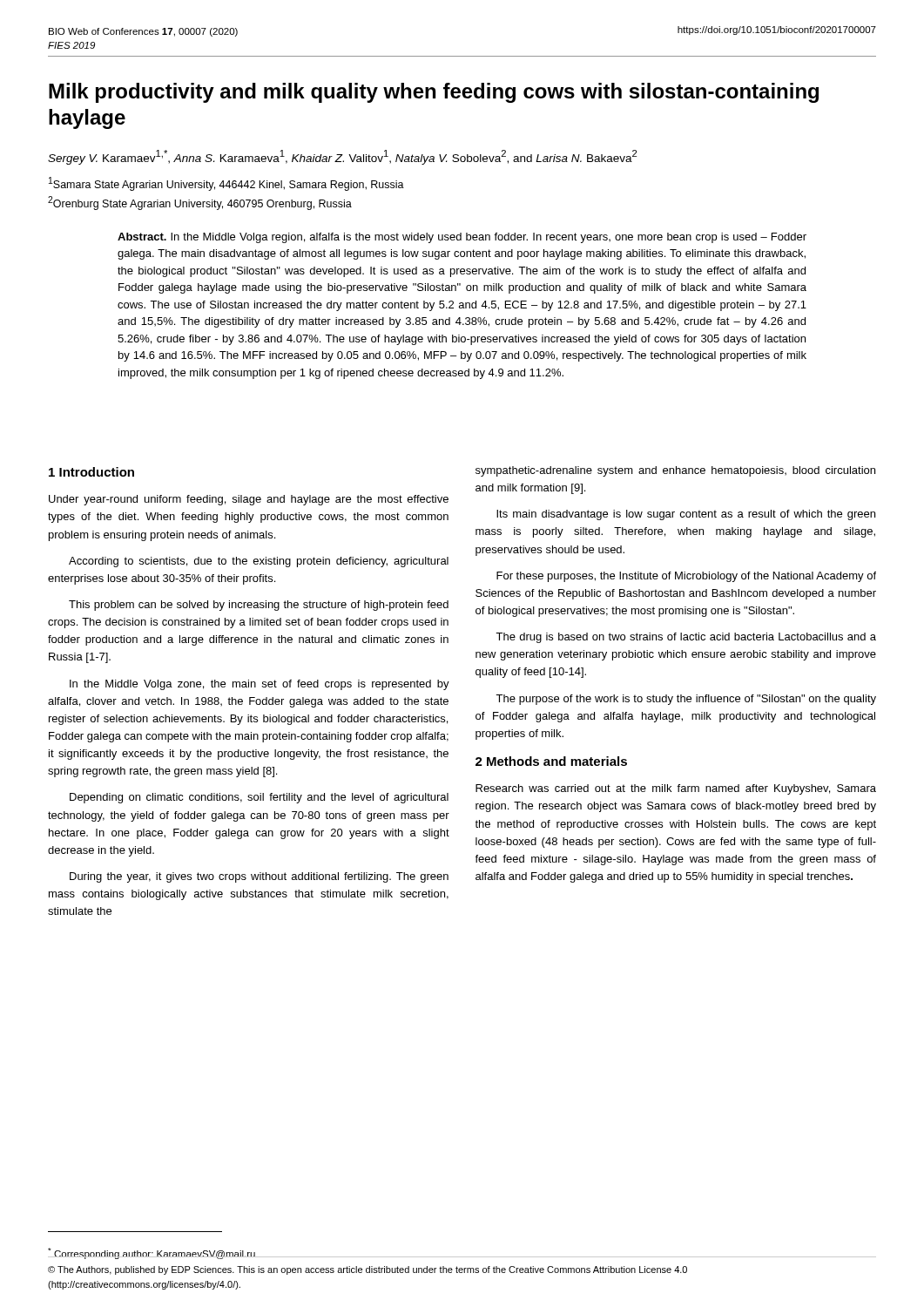Image resolution: width=924 pixels, height=1307 pixels.
Task: Locate the title containing "Milk productivity and milk quality"
Action: coord(434,104)
